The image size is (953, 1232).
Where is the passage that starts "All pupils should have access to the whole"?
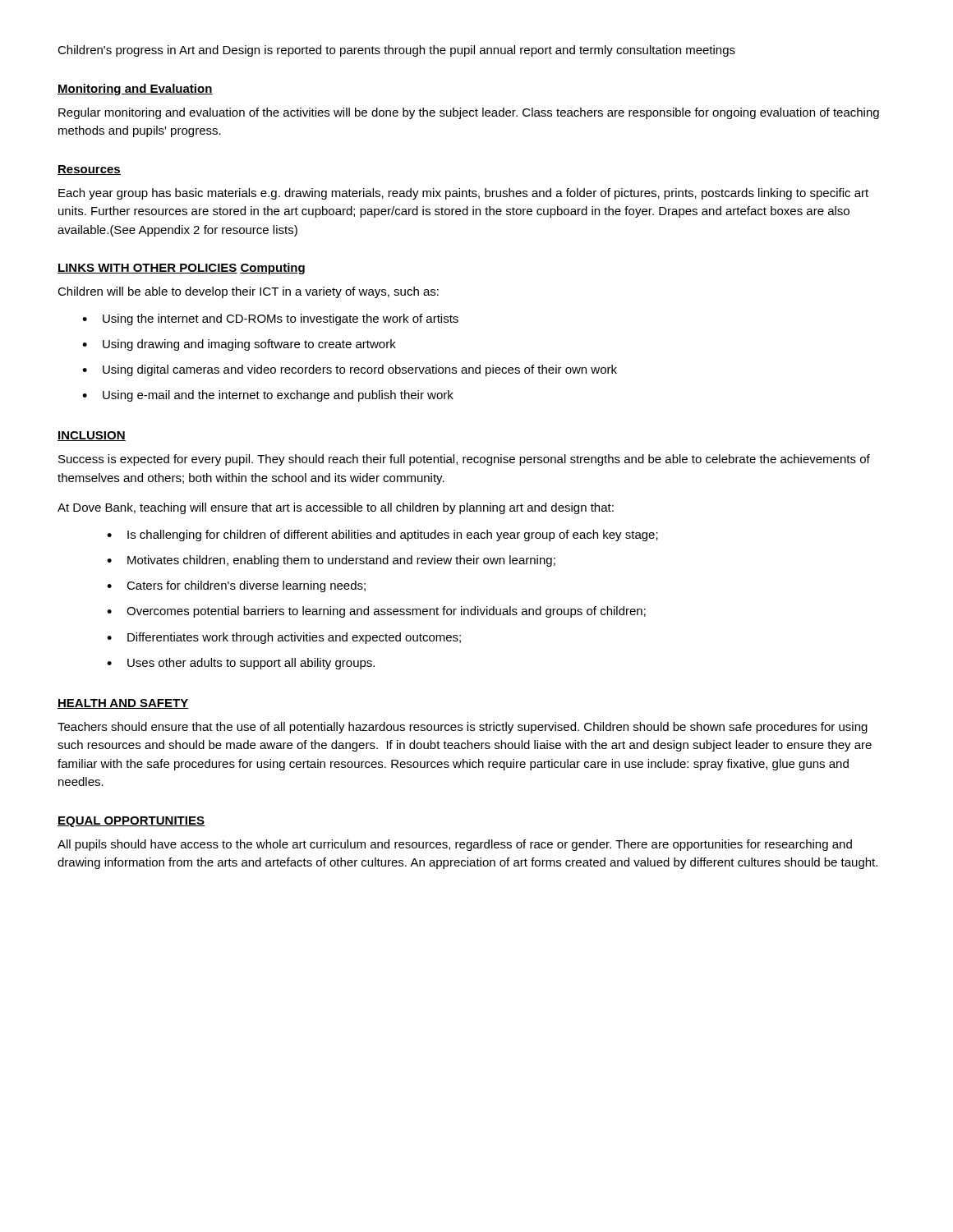tap(468, 853)
